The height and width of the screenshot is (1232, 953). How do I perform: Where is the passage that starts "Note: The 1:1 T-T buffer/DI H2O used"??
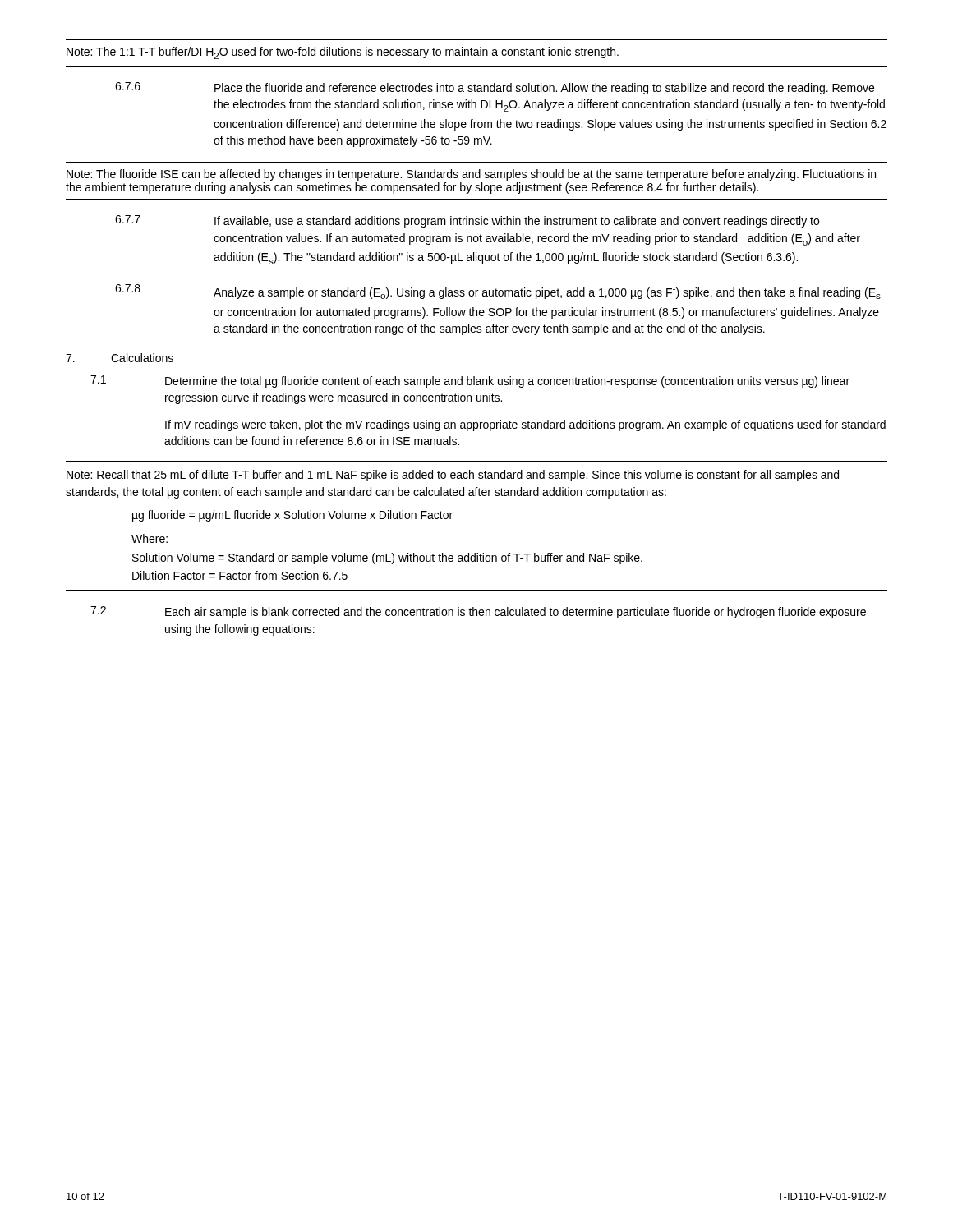point(343,53)
